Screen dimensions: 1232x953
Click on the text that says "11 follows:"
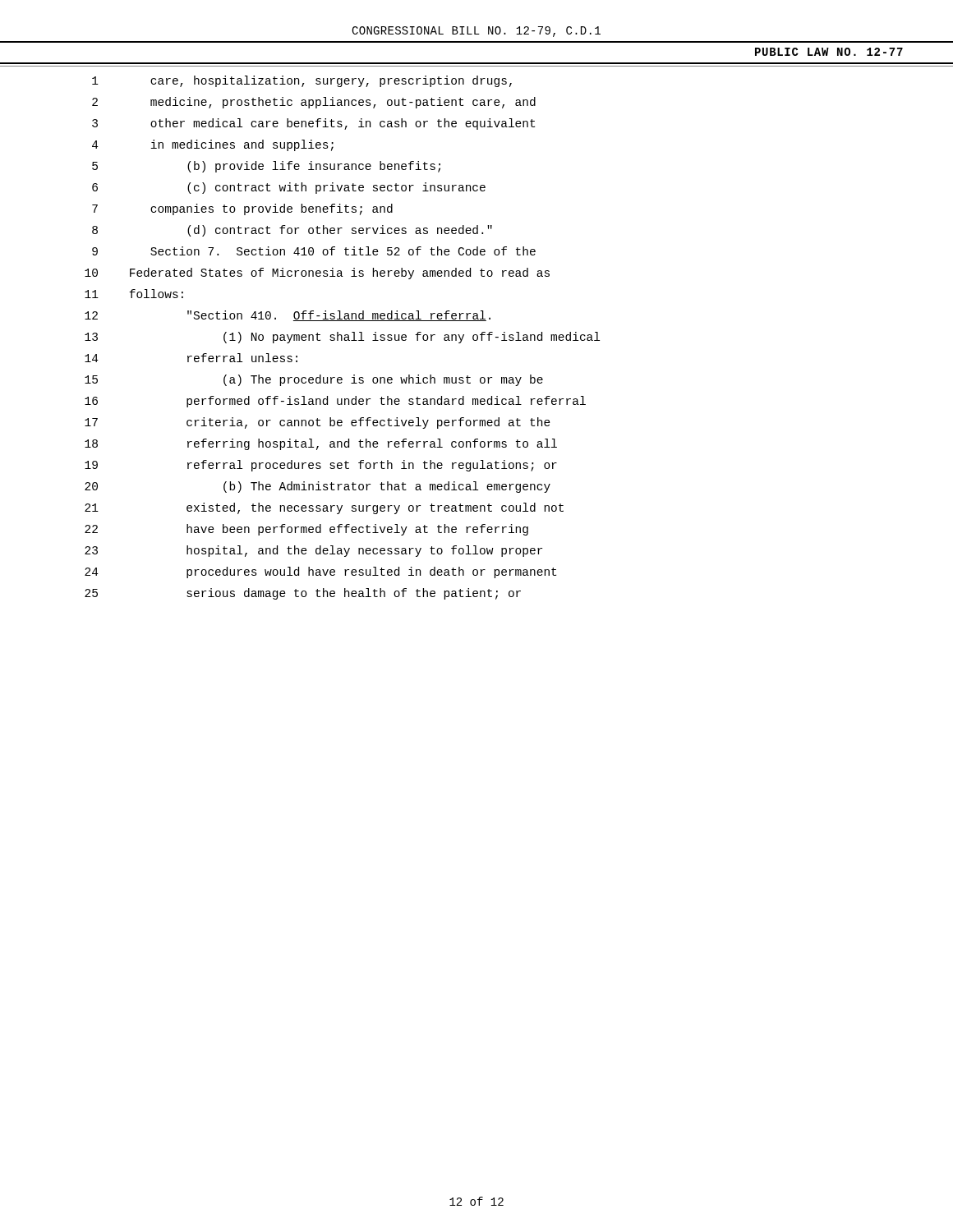[x=134, y=294]
